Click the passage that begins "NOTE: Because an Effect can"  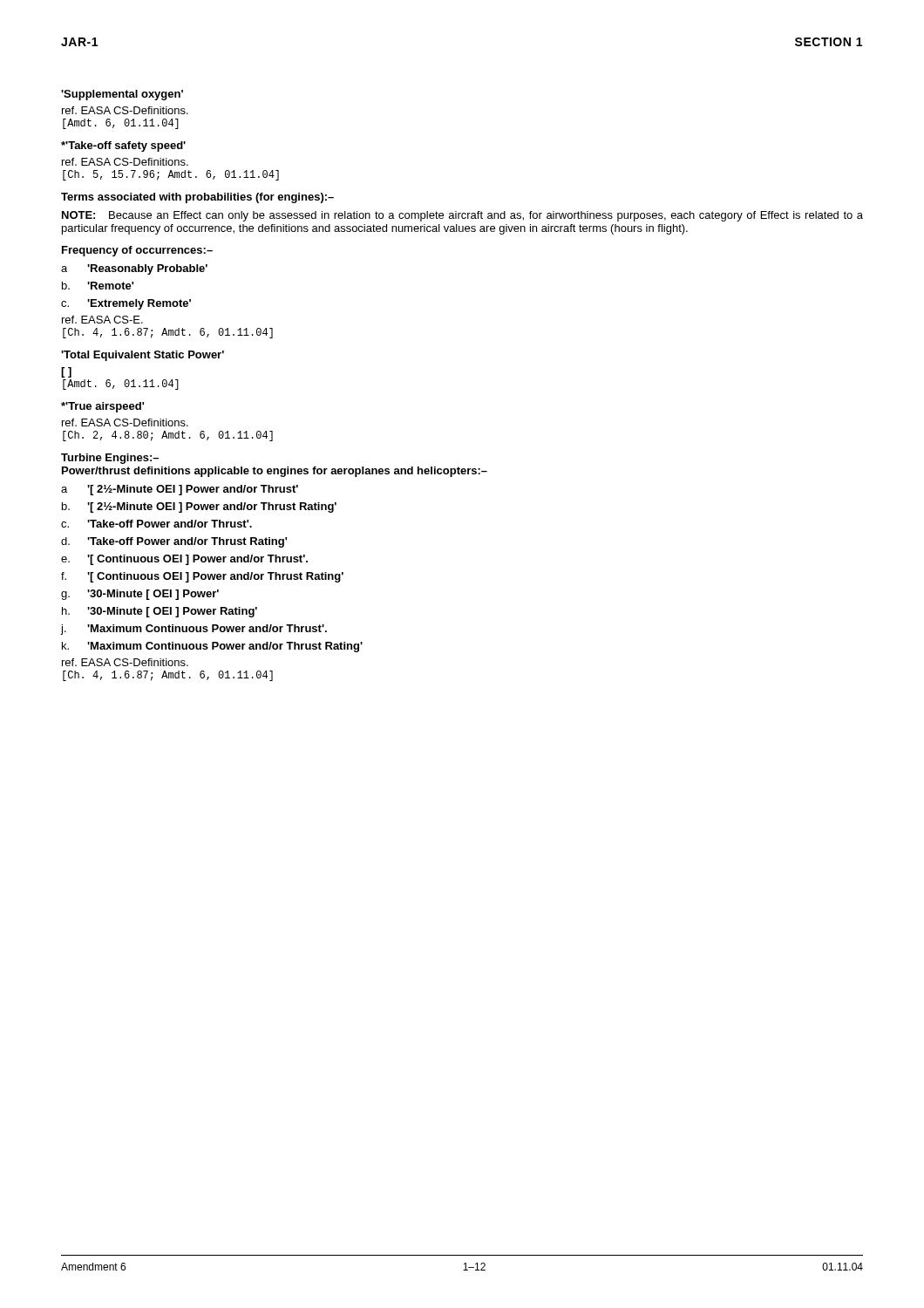462,221
